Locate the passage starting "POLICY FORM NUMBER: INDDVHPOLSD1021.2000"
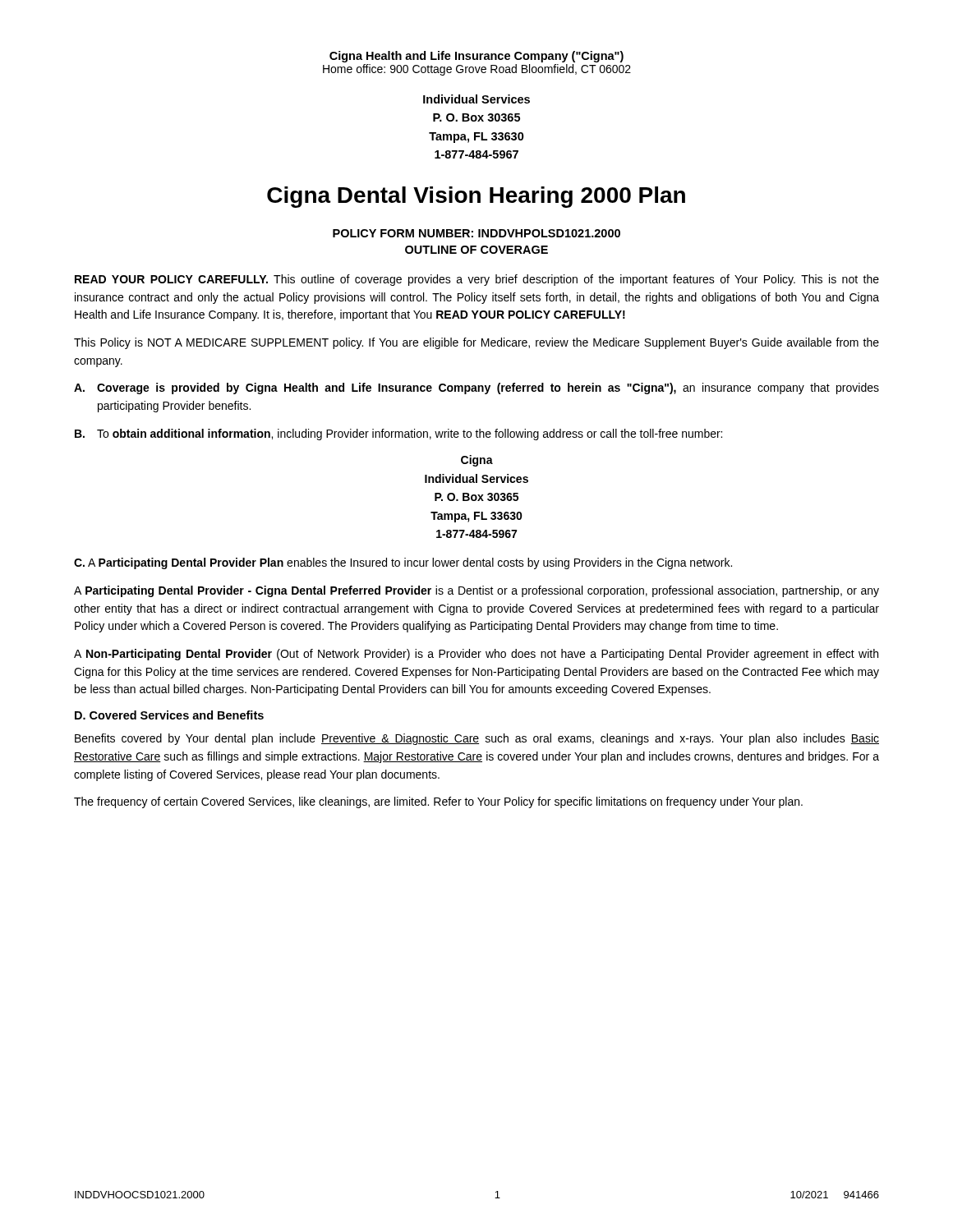The width and height of the screenshot is (953, 1232). [476, 233]
